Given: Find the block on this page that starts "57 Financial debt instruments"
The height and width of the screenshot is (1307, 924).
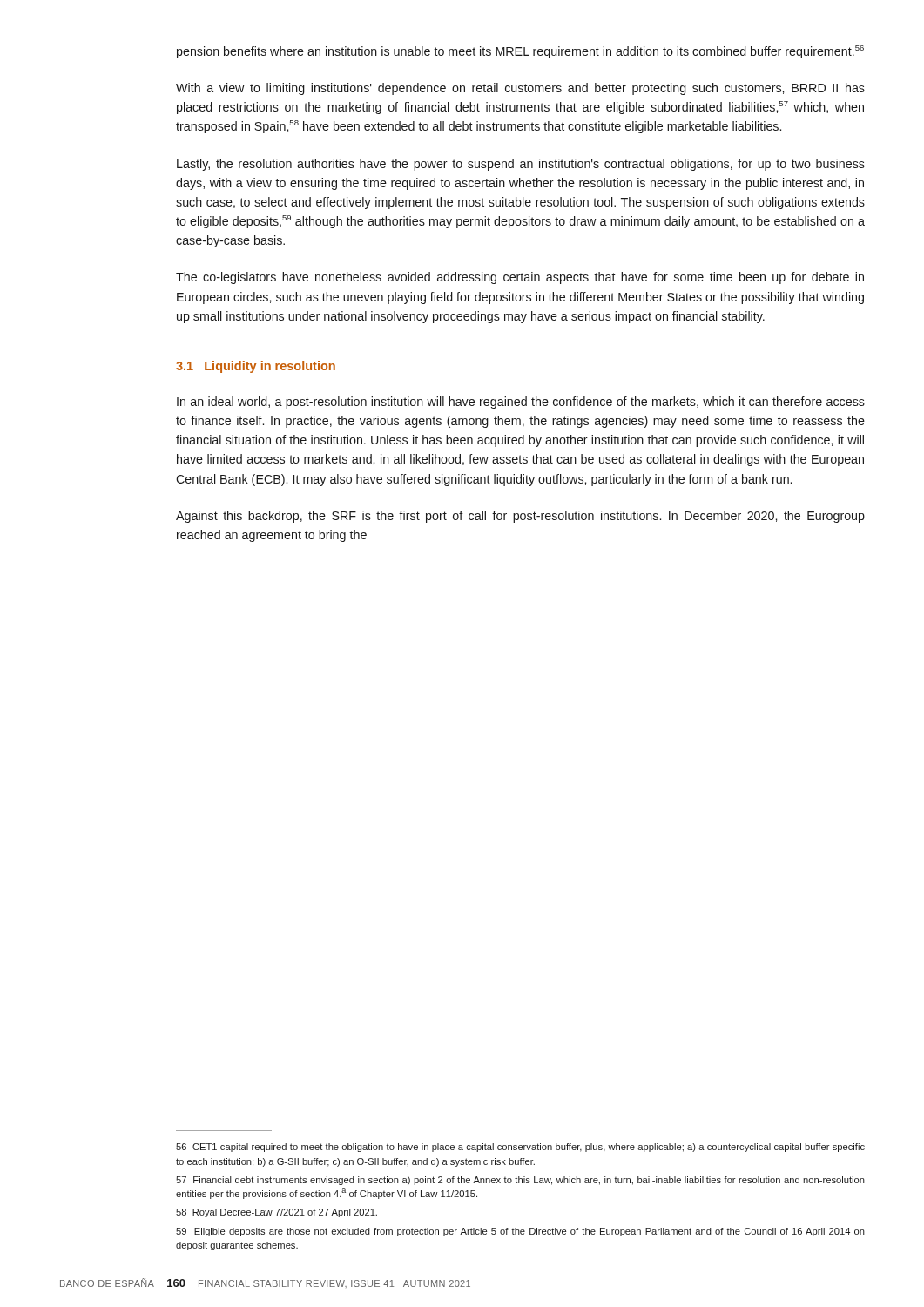Looking at the screenshot, I should 520,1187.
